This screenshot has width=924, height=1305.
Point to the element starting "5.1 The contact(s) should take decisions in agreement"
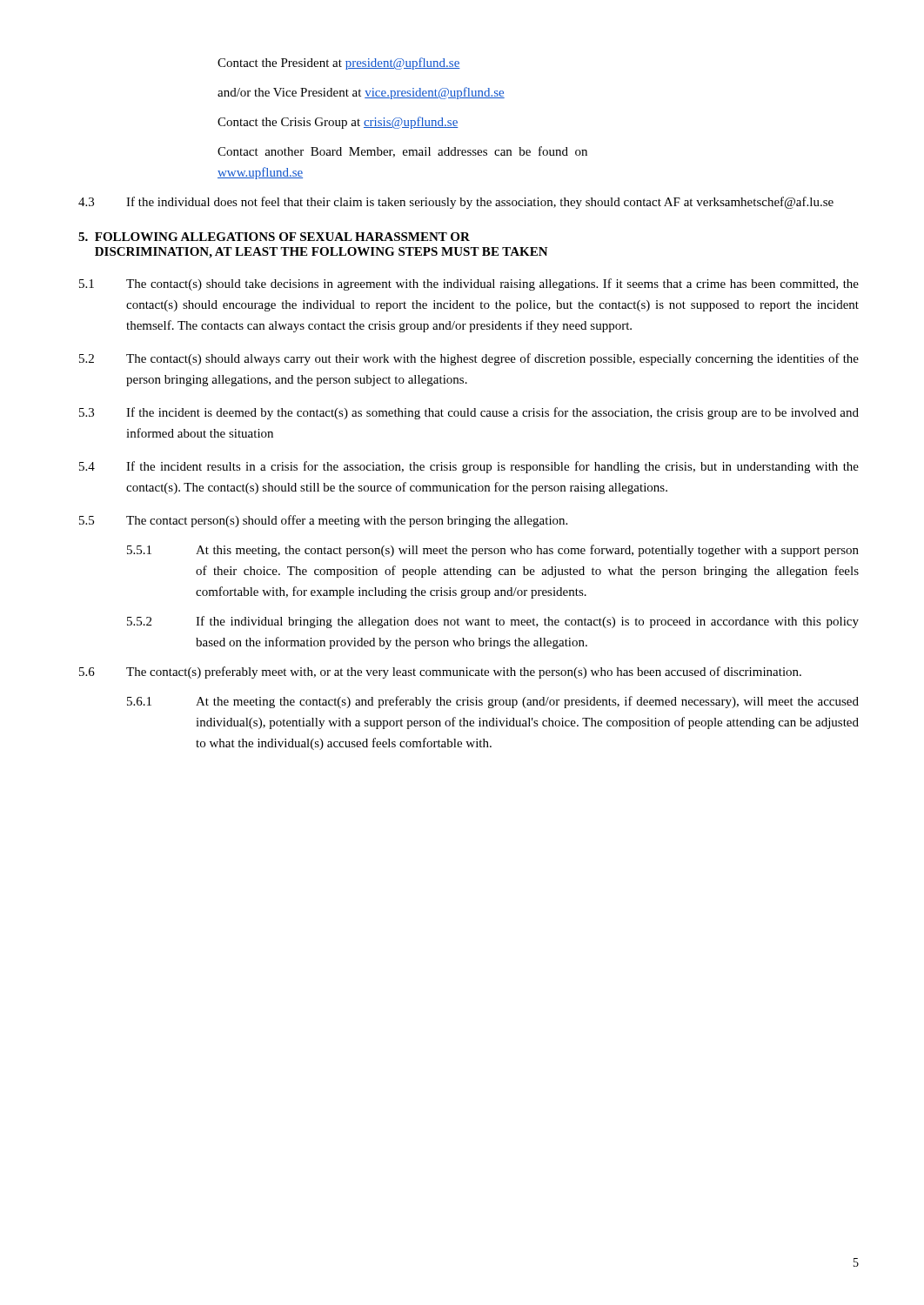[x=469, y=304]
